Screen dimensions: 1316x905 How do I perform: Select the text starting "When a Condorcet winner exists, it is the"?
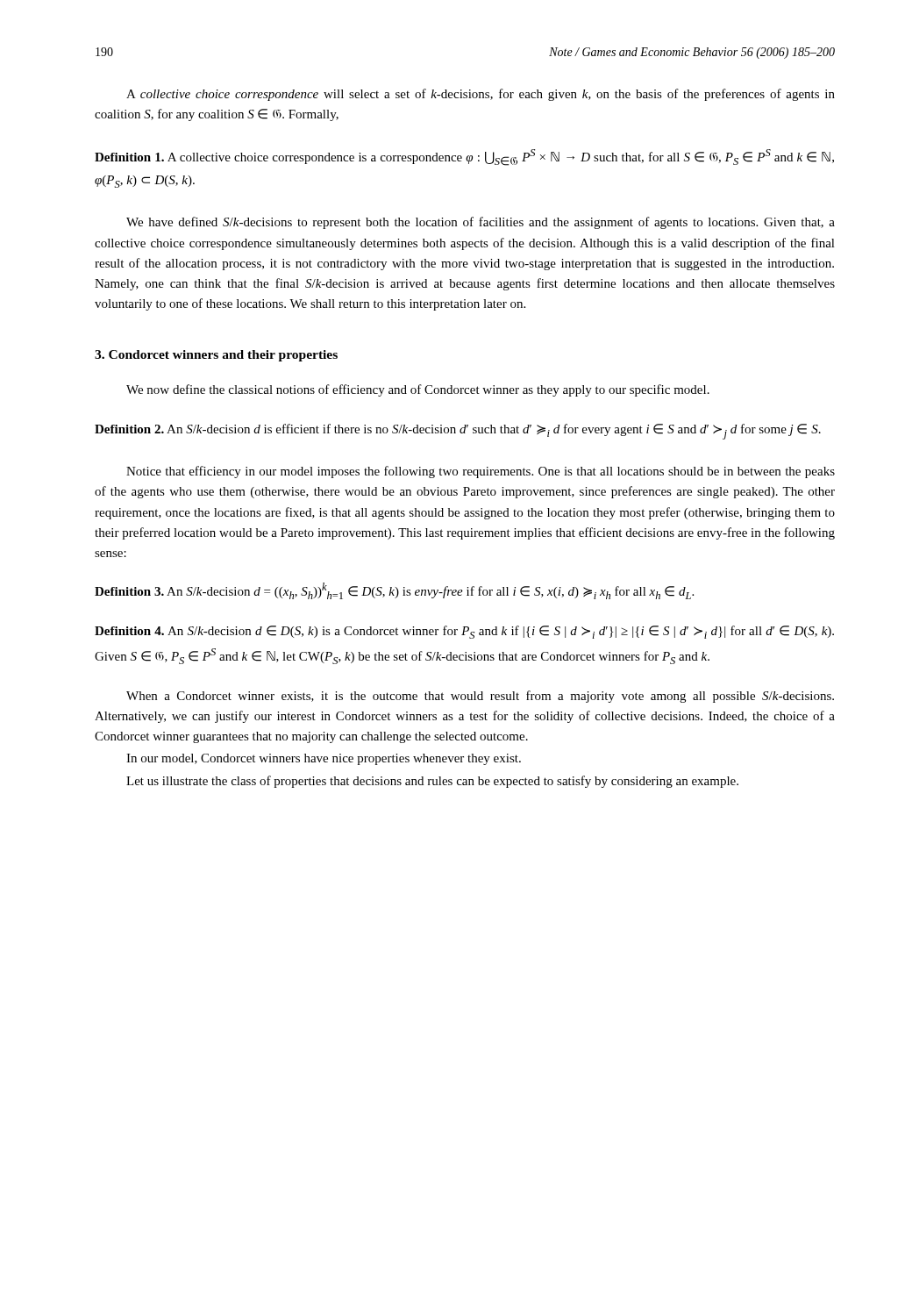pos(465,716)
